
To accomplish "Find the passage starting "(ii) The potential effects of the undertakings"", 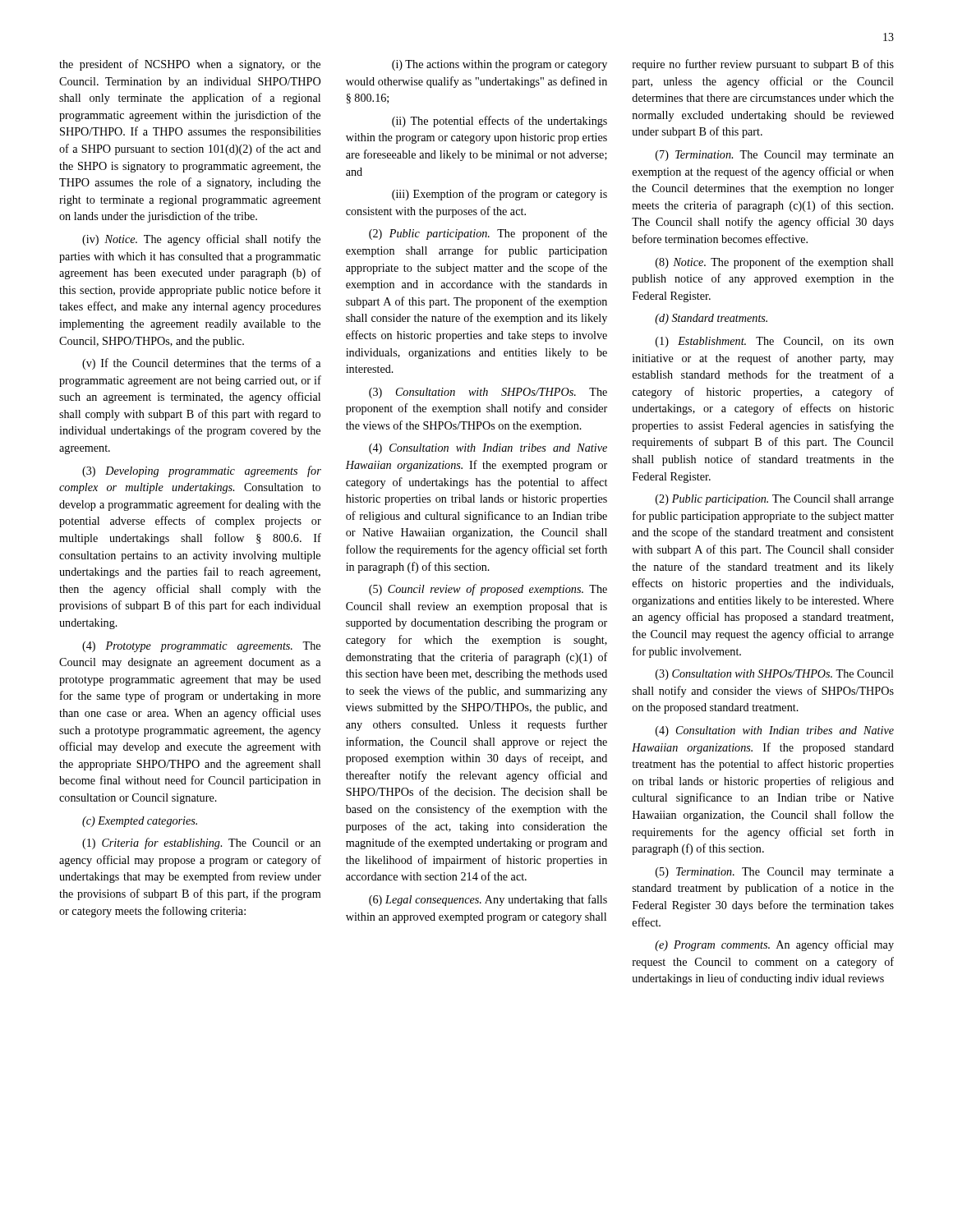I will click(x=476, y=146).
